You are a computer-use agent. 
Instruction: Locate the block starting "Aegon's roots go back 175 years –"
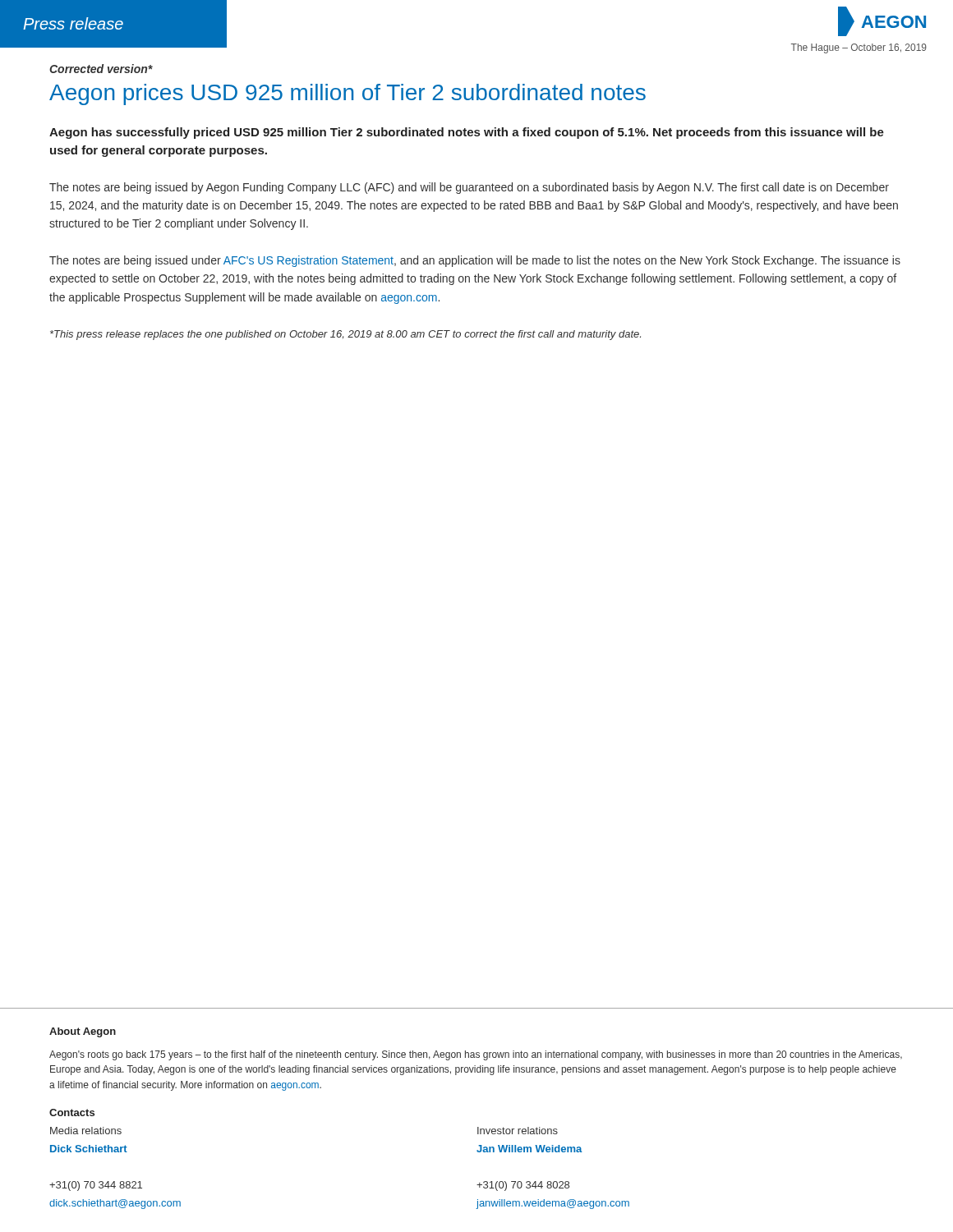[476, 1070]
